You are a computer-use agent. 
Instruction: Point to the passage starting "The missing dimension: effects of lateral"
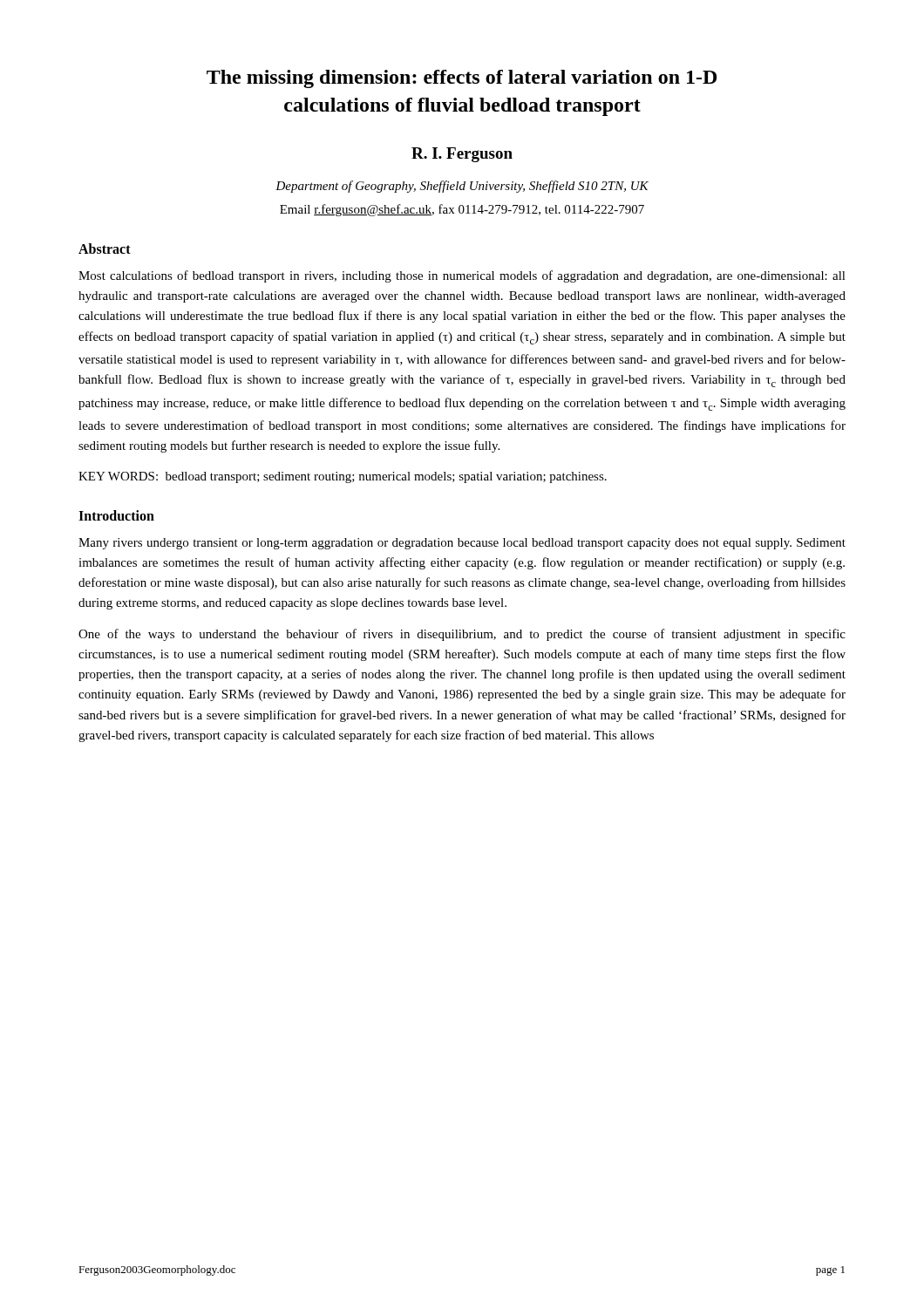click(462, 91)
